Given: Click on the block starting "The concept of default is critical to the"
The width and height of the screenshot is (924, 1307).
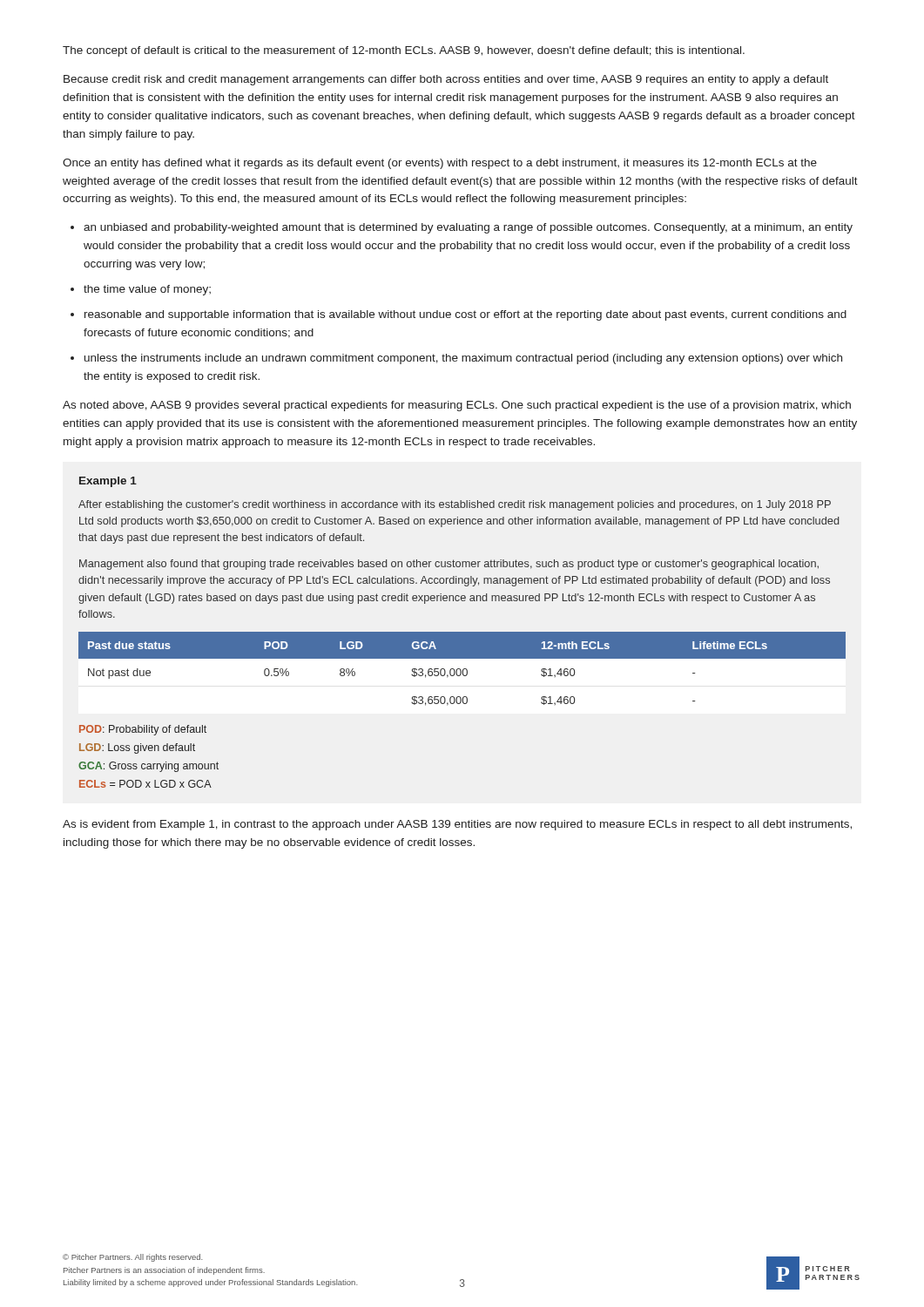Looking at the screenshot, I should (x=404, y=50).
